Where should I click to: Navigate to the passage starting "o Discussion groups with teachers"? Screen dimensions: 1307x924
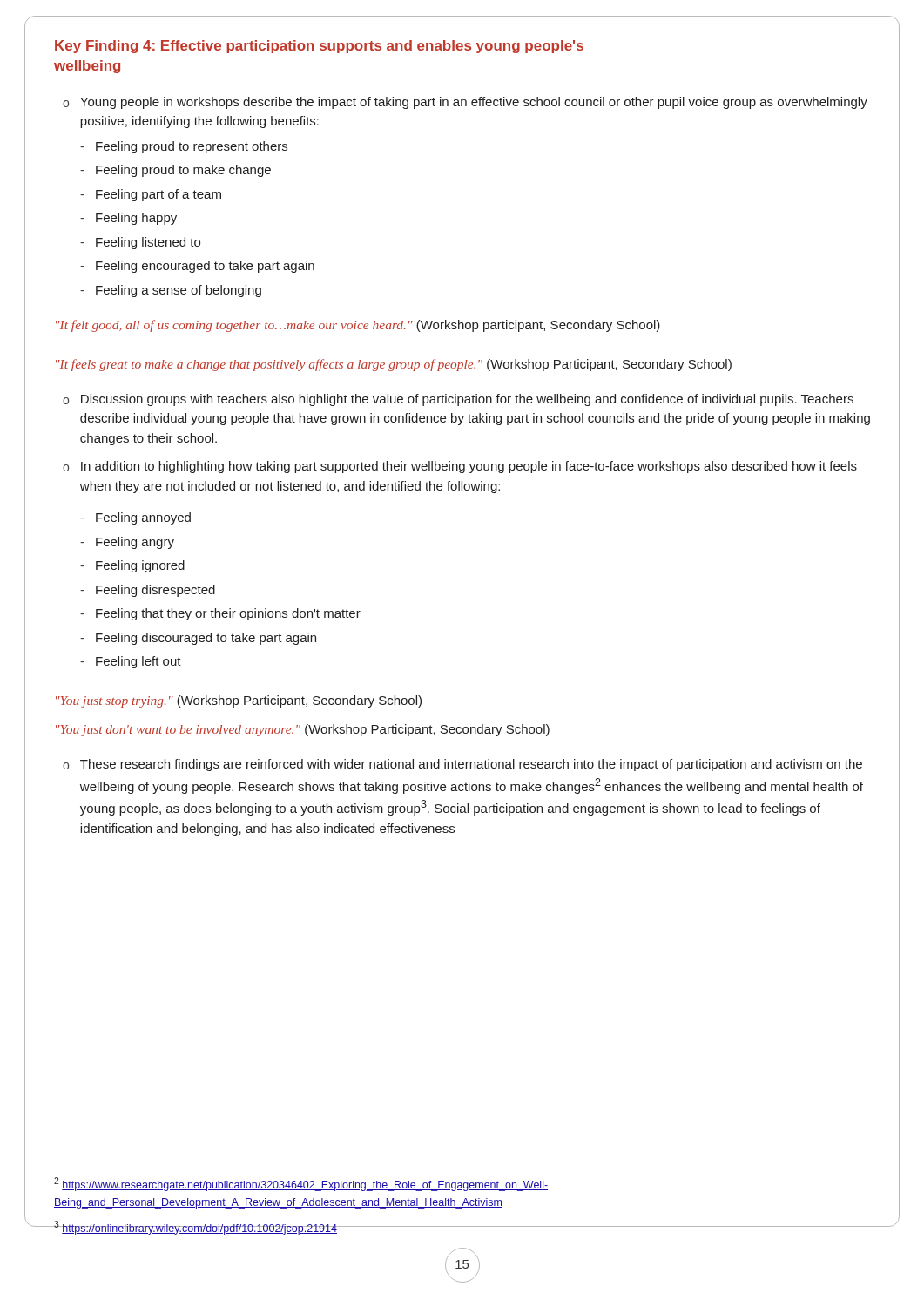[468, 419]
